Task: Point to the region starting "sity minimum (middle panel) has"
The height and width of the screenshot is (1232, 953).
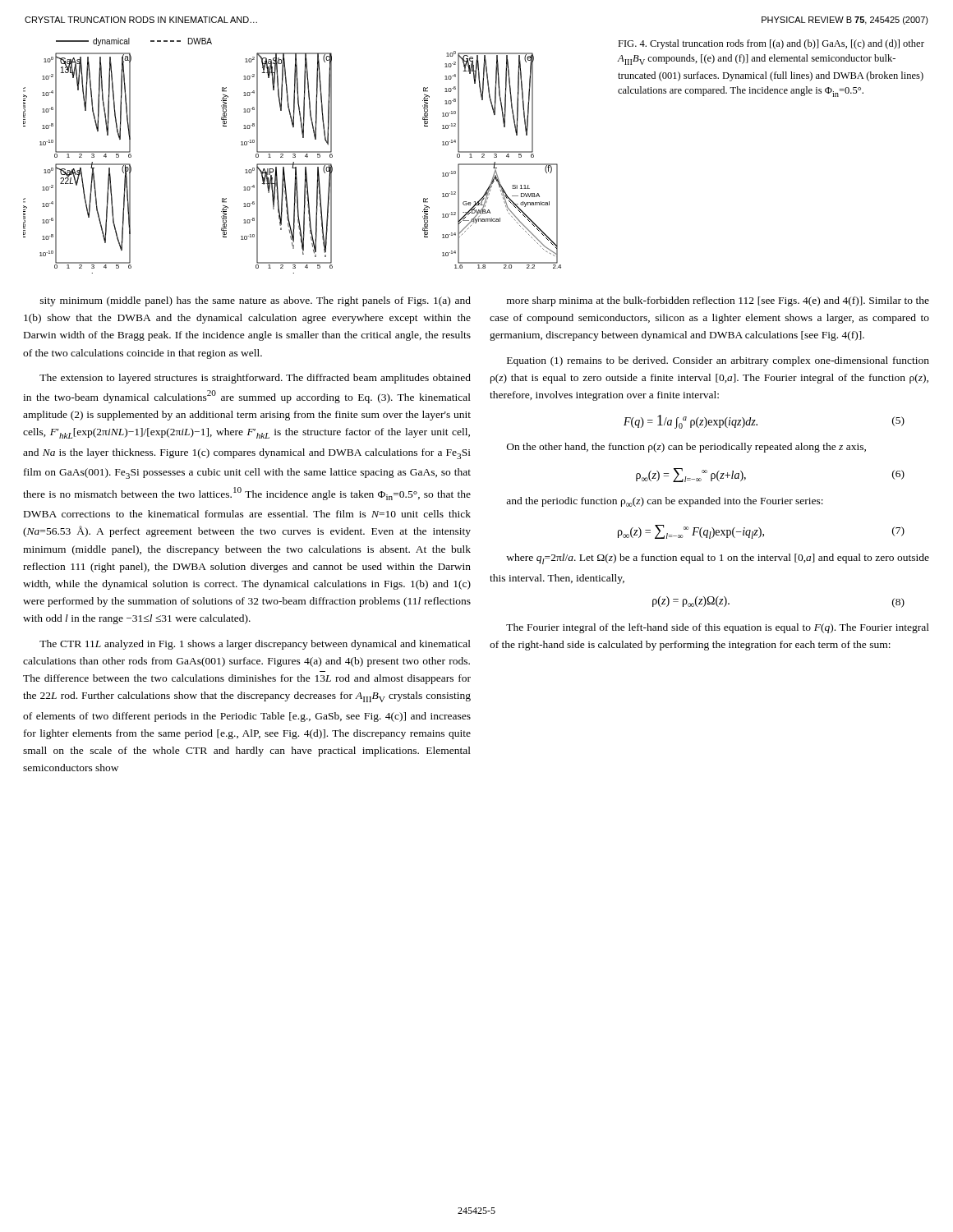Action: [x=247, y=534]
